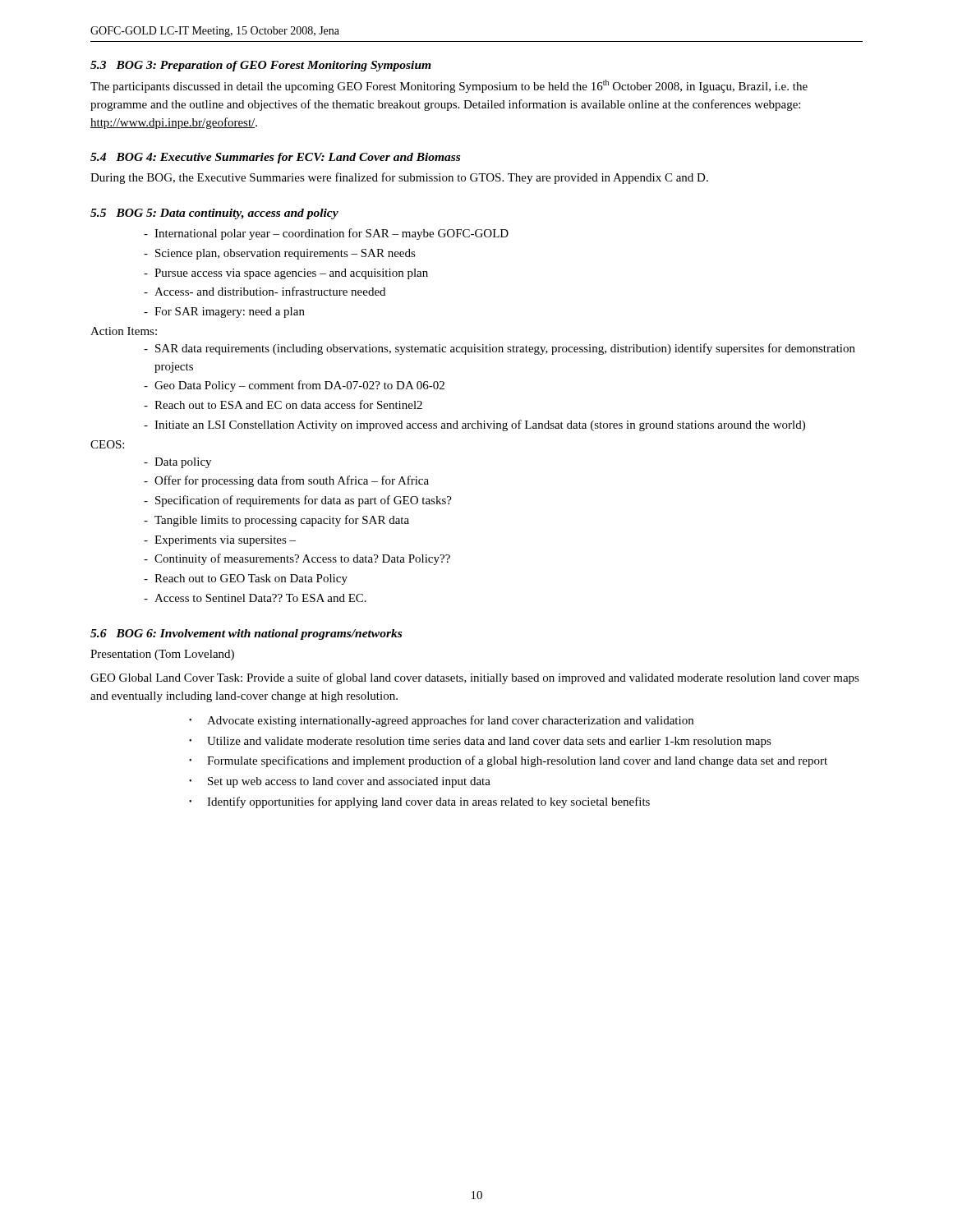The height and width of the screenshot is (1232, 953).
Task: Find the element starting "- Initiate an LSI Constellation Activity on improved"
Action: 493,425
